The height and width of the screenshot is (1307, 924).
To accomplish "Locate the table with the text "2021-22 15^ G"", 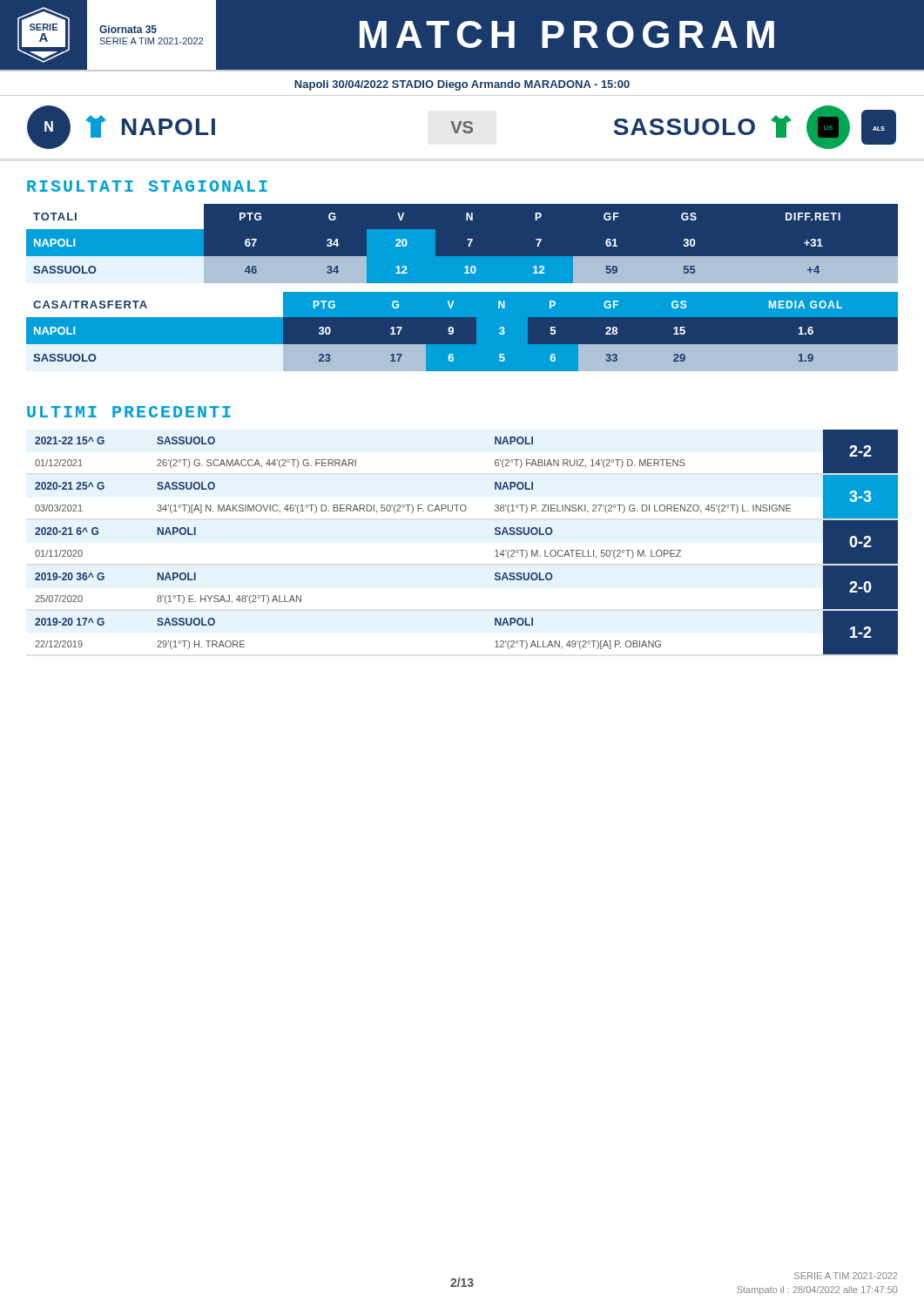I will (462, 551).
